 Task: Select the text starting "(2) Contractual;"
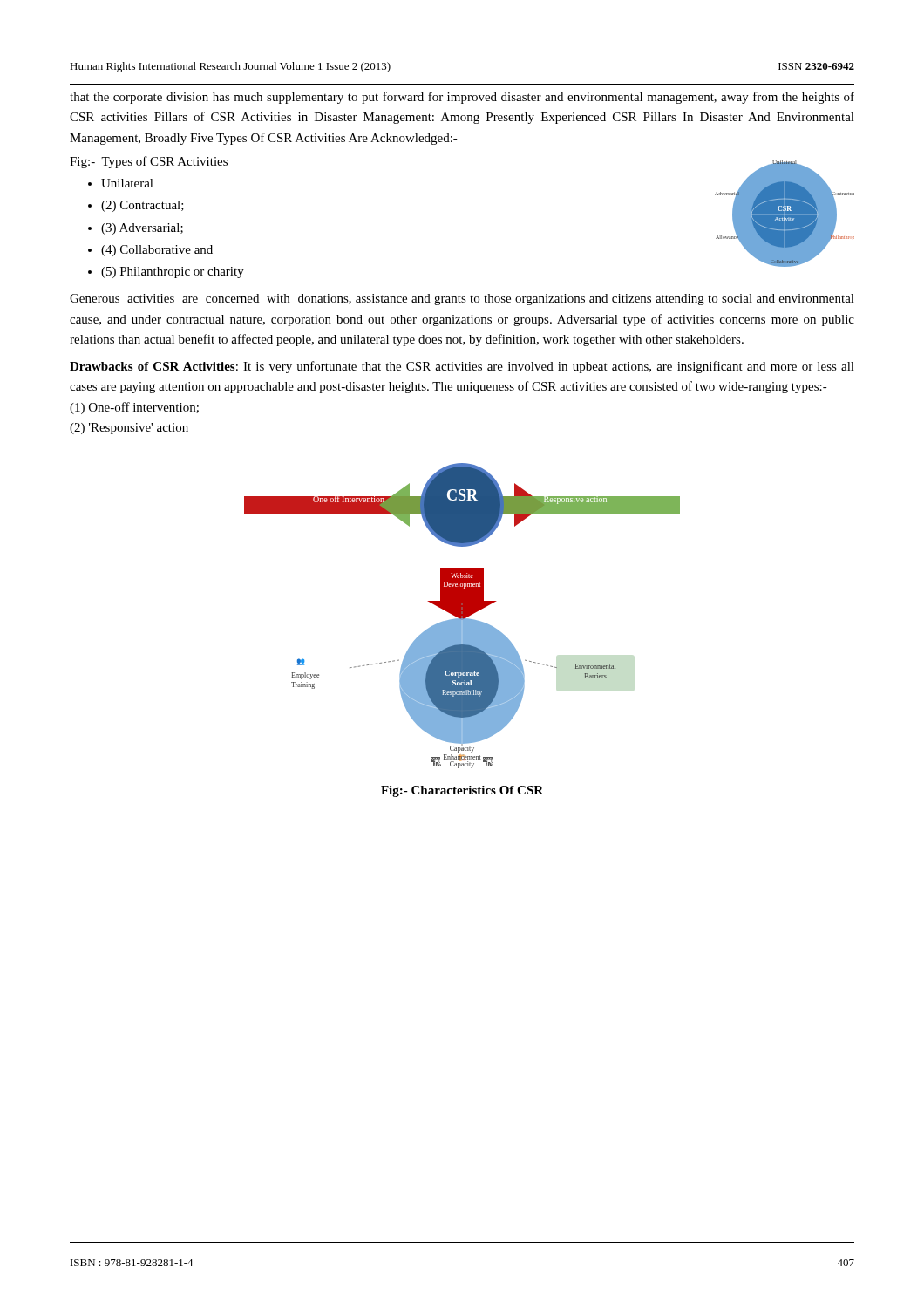(x=143, y=205)
